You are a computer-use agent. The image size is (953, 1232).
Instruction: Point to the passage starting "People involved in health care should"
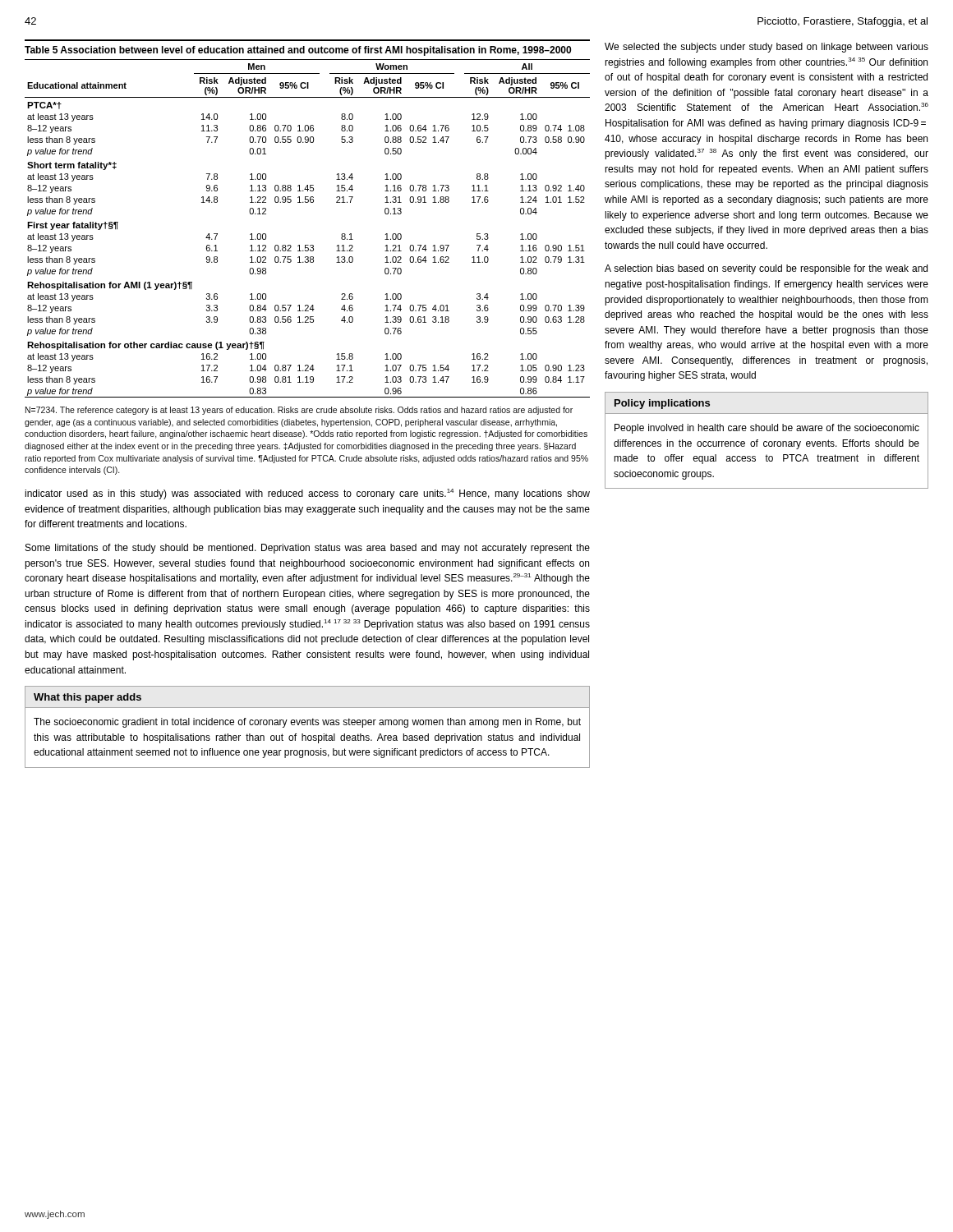coord(767,451)
